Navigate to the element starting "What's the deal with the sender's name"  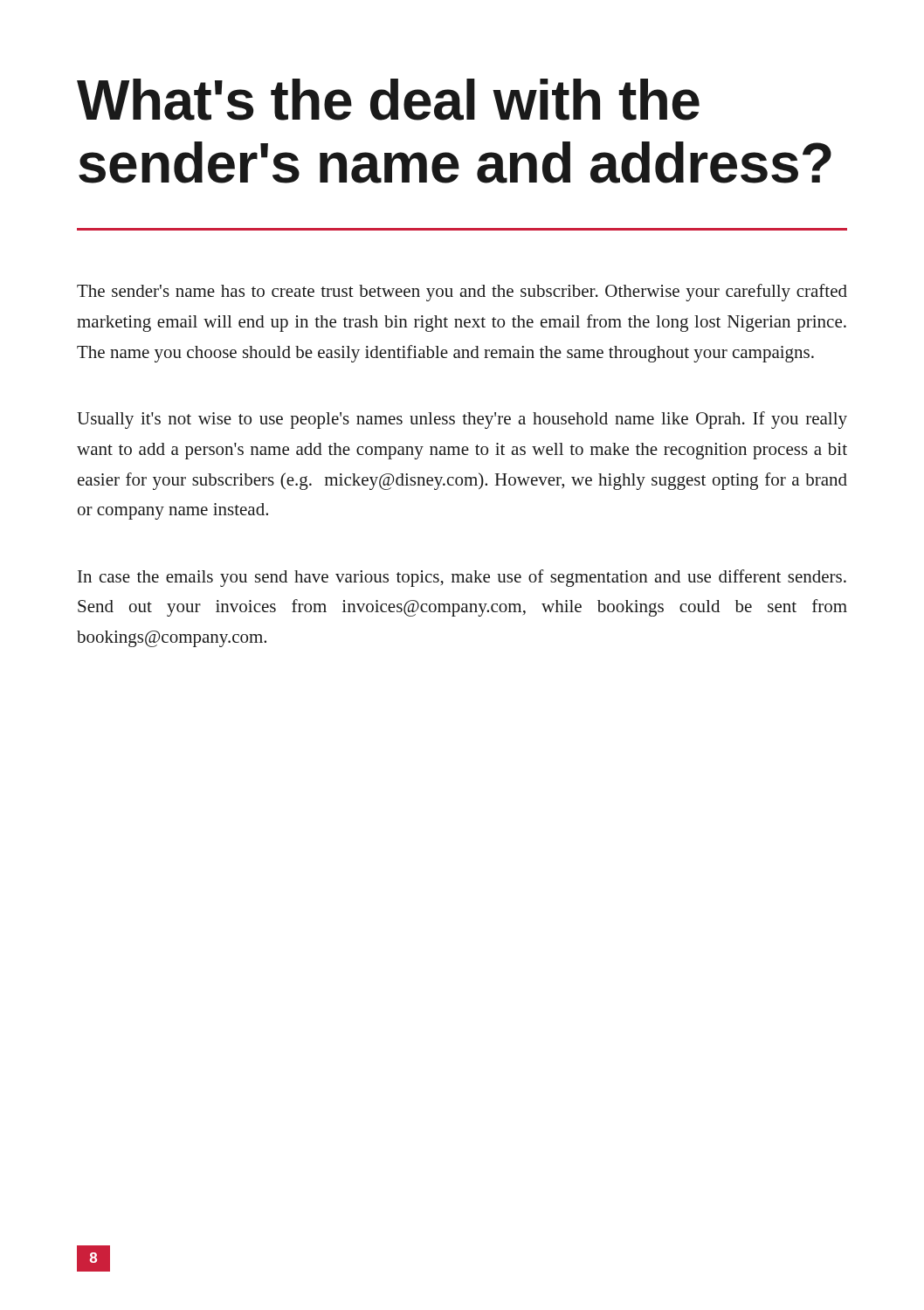coord(462,132)
